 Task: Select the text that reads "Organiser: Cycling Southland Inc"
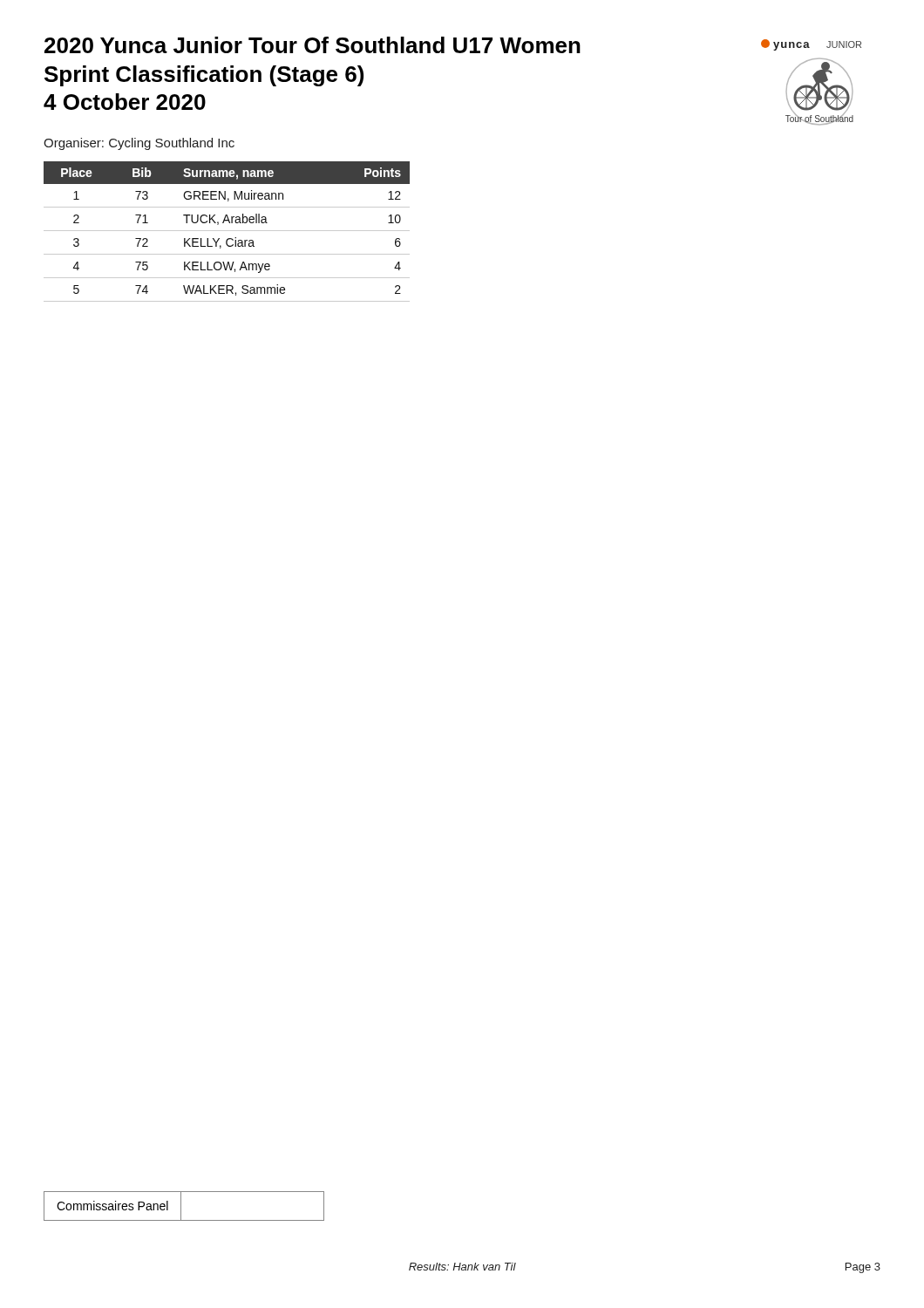click(x=139, y=143)
